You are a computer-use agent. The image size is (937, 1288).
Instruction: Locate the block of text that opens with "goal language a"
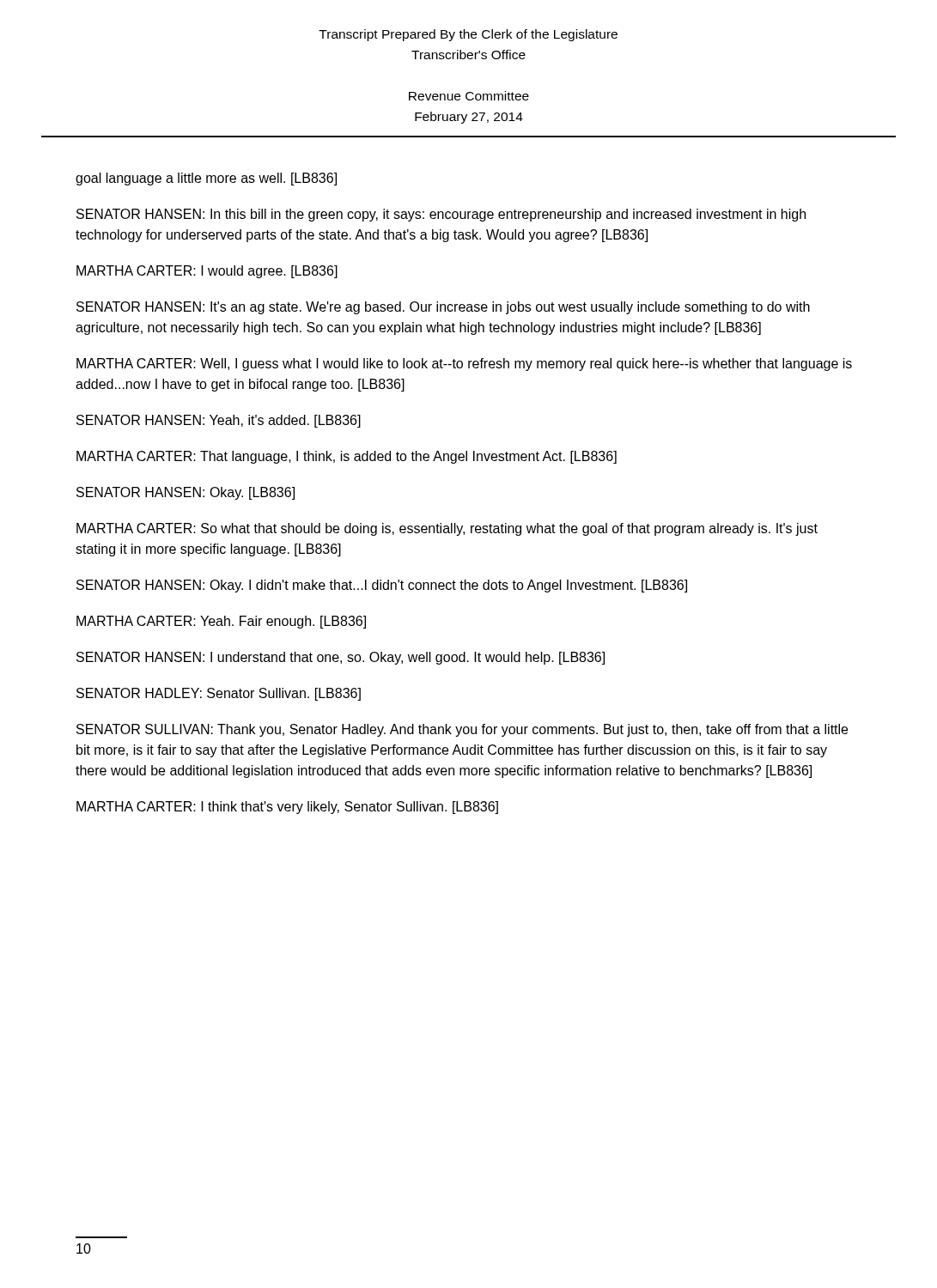click(x=207, y=178)
